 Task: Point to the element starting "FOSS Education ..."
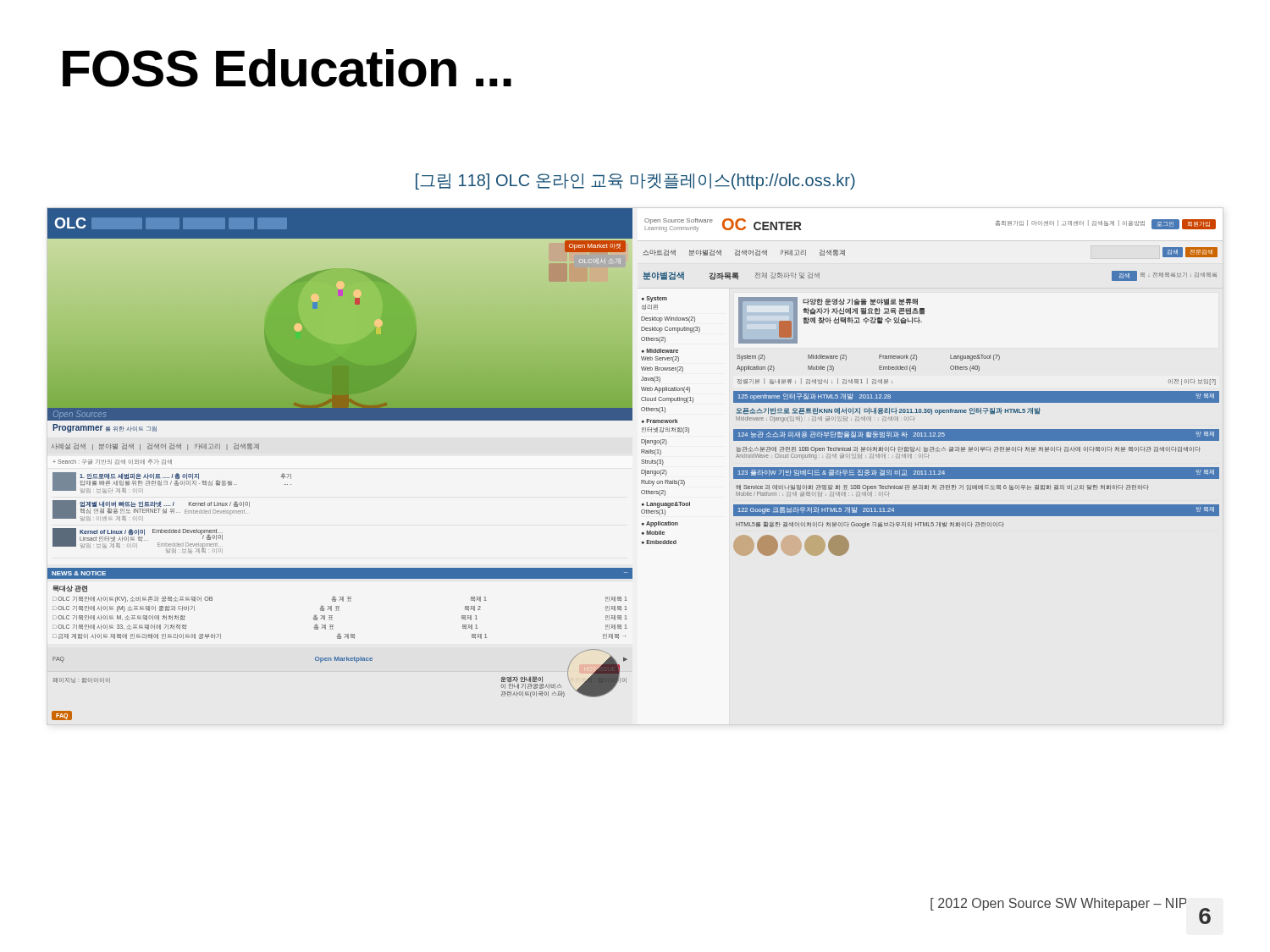point(286,68)
